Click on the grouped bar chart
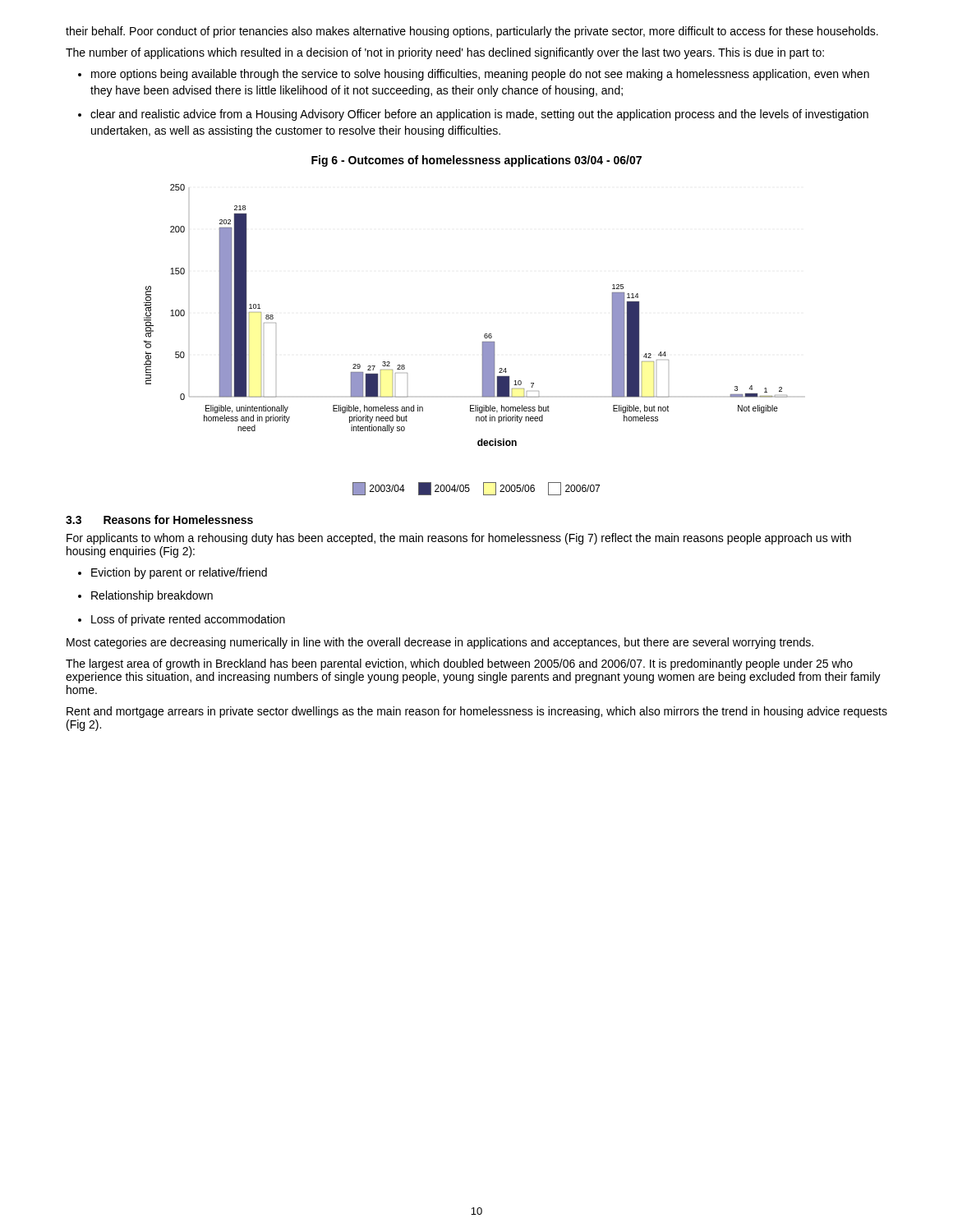953x1232 pixels. tap(476, 325)
